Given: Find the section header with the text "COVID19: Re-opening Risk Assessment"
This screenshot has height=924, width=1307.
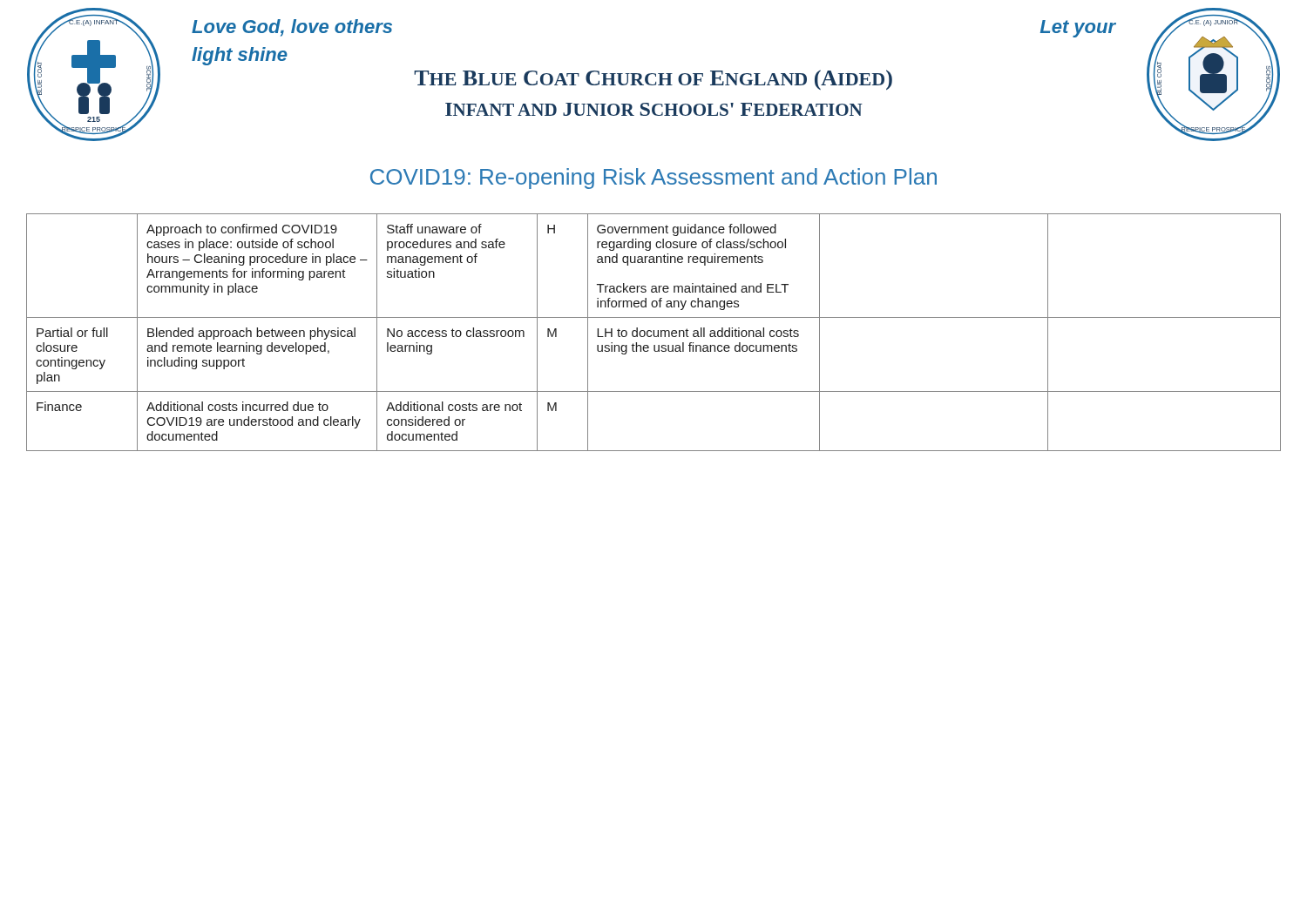Looking at the screenshot, I should [x=653, y=177].
